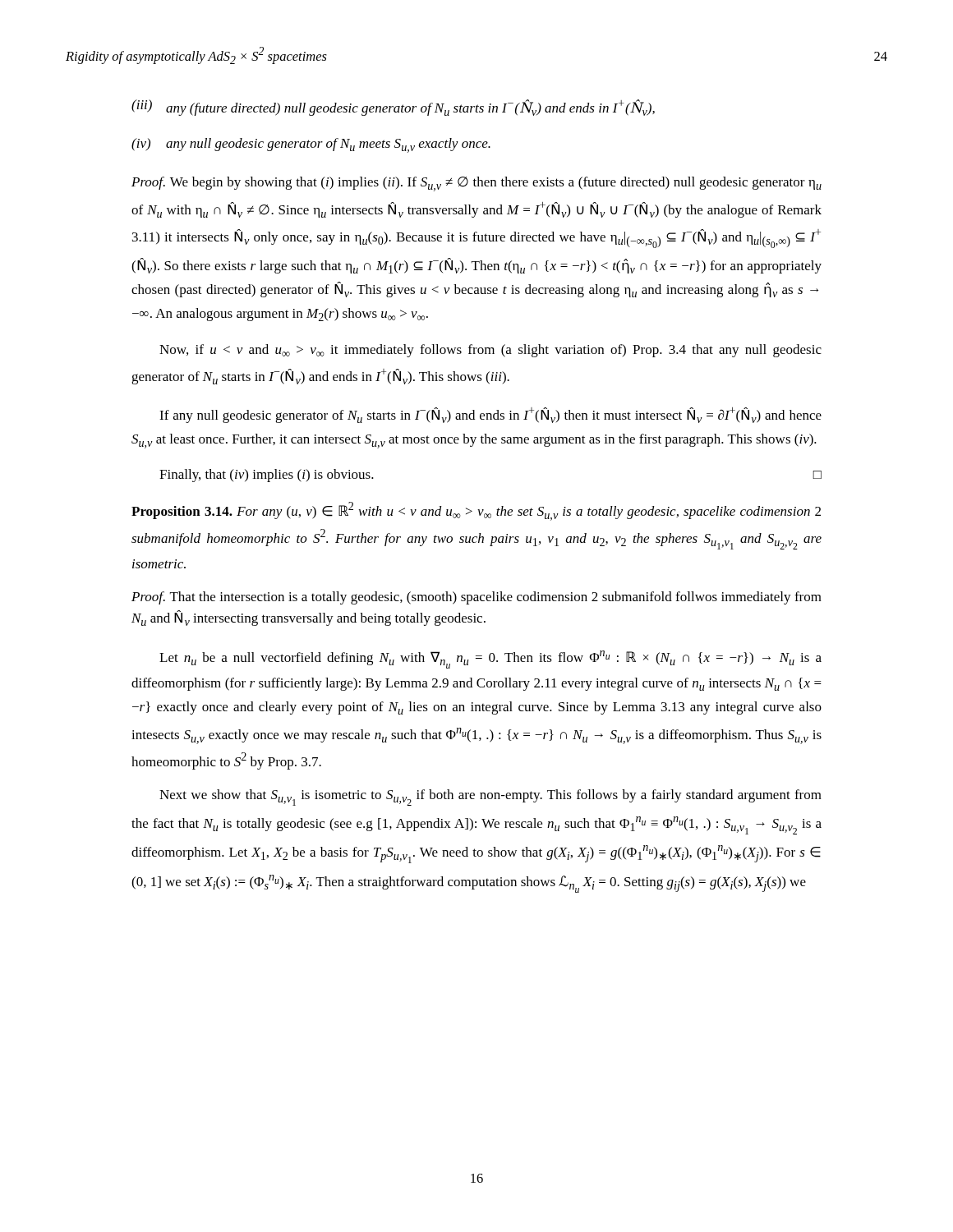The image size is (953, 1232).
Task: Click on the text block starting "Proof. That the intersection is a"
Action: coord(476,609)
